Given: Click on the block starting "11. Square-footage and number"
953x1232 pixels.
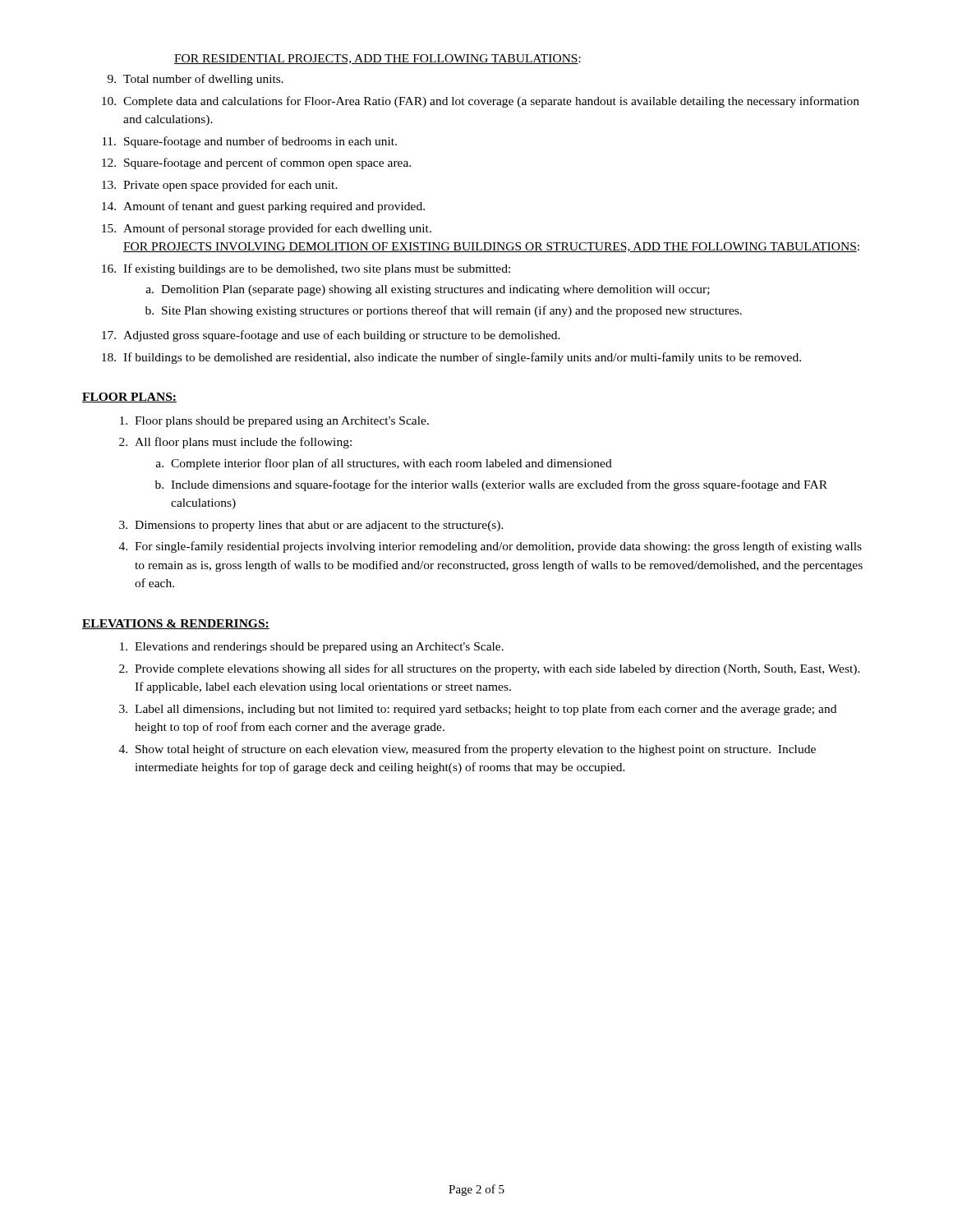Looking at the screenshot, I should tap(249, 142).
